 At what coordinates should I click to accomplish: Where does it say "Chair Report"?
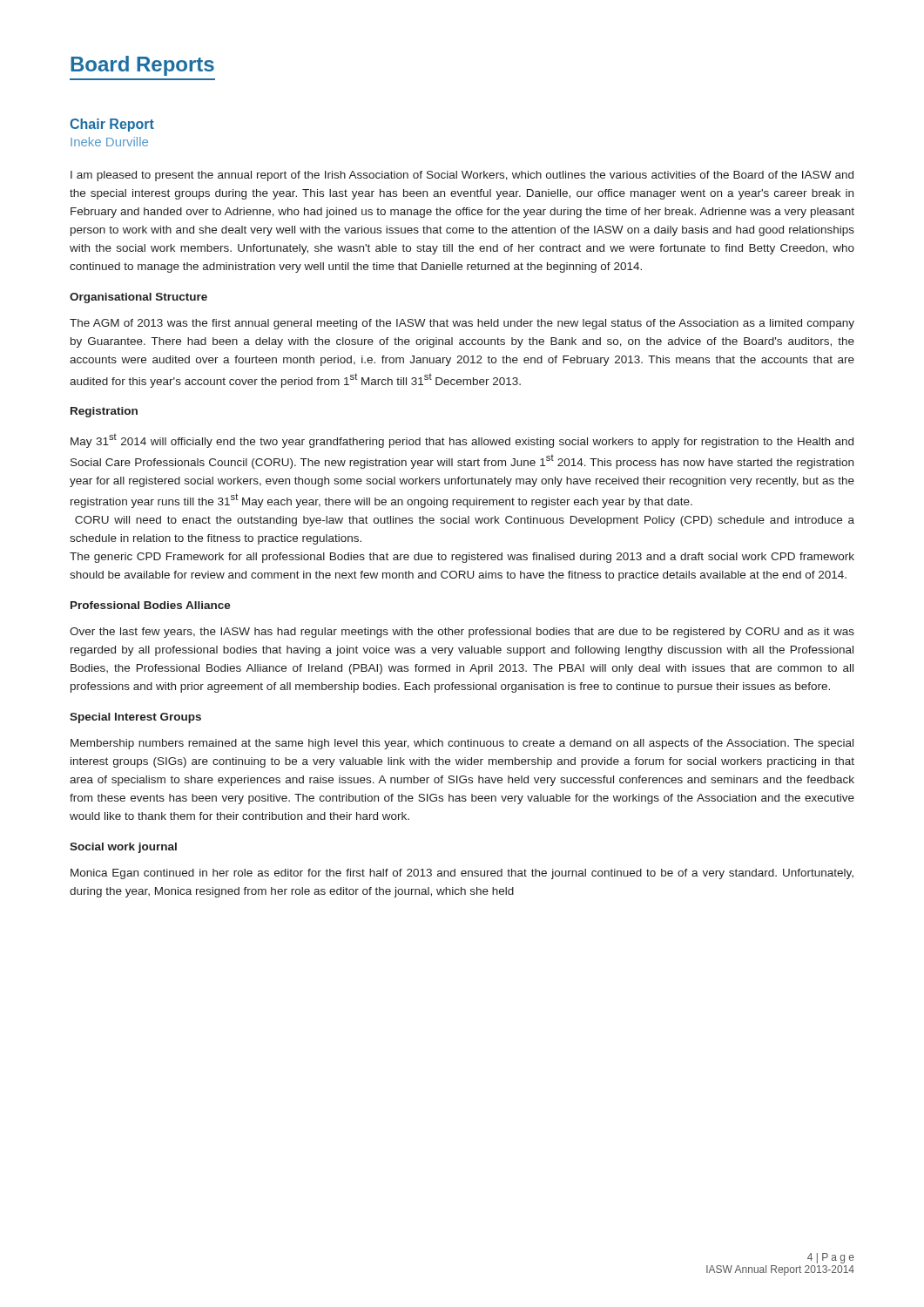tap(112, 125)
